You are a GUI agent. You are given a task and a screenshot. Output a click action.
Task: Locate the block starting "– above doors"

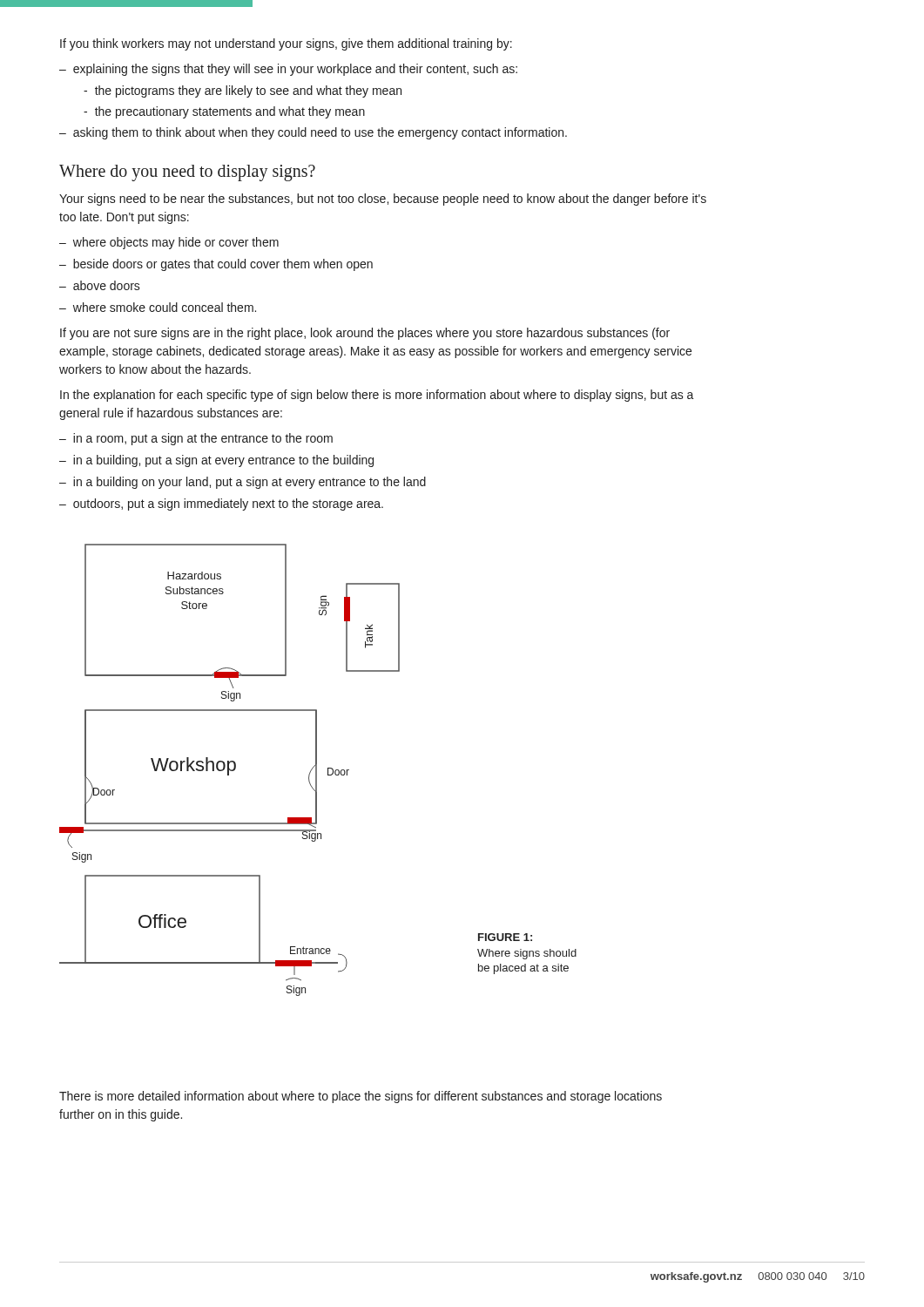tap(100, 286)
